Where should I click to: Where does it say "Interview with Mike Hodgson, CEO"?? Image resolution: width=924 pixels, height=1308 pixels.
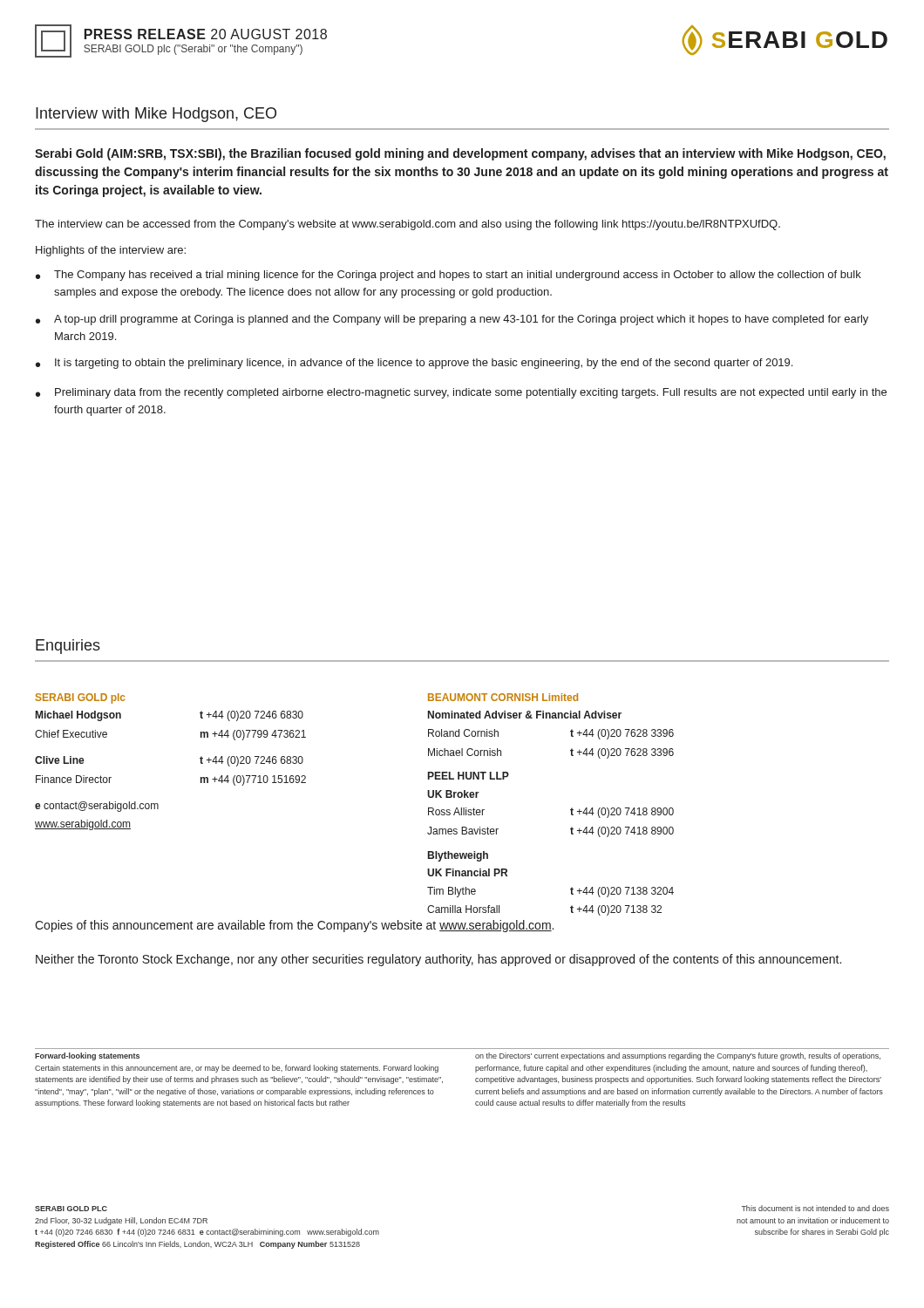462,117
